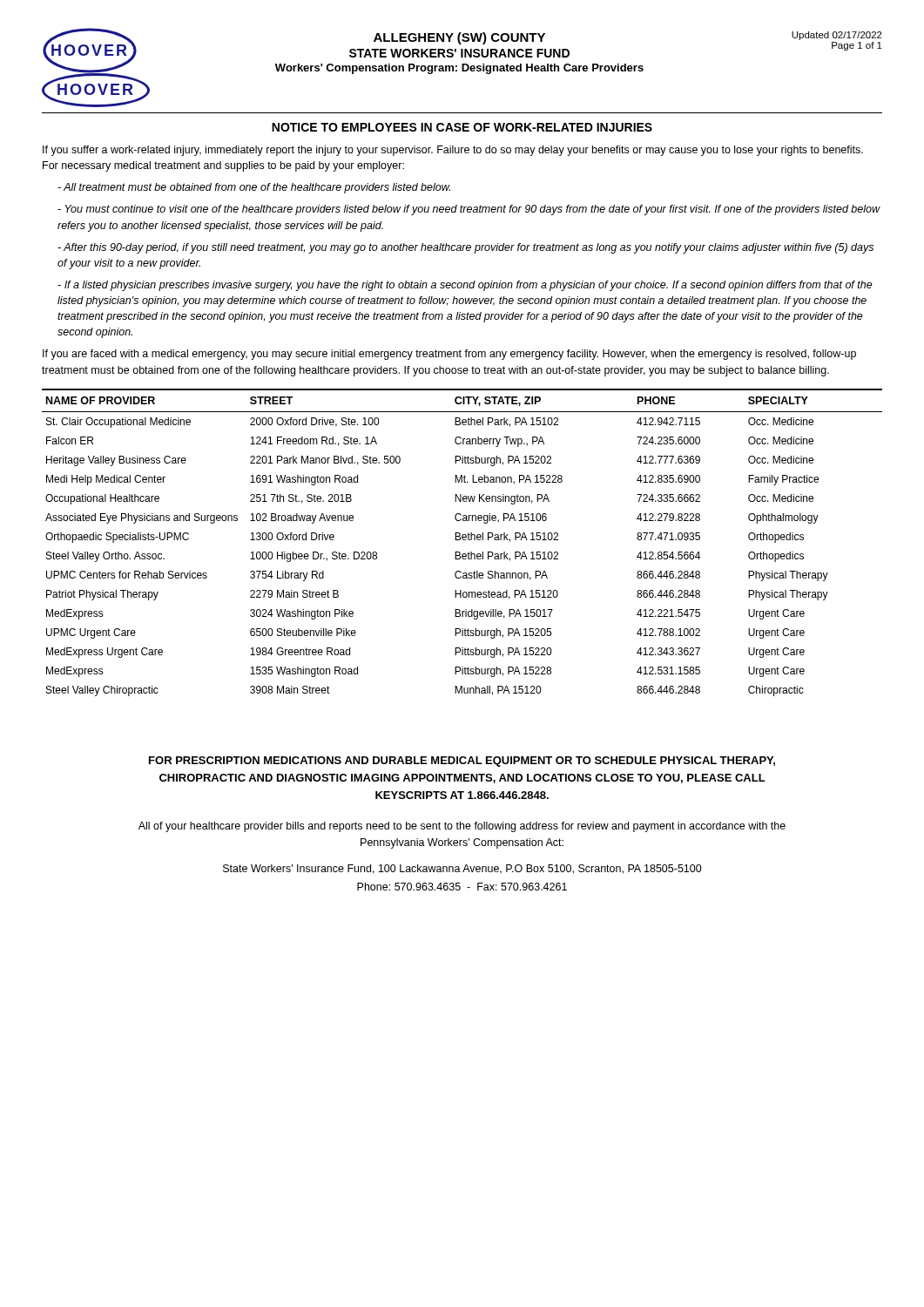This screenshot has width=924, height=1307.
Task: Locate the text starting "After this 90-day period, if you"
Action: (466, 255)
